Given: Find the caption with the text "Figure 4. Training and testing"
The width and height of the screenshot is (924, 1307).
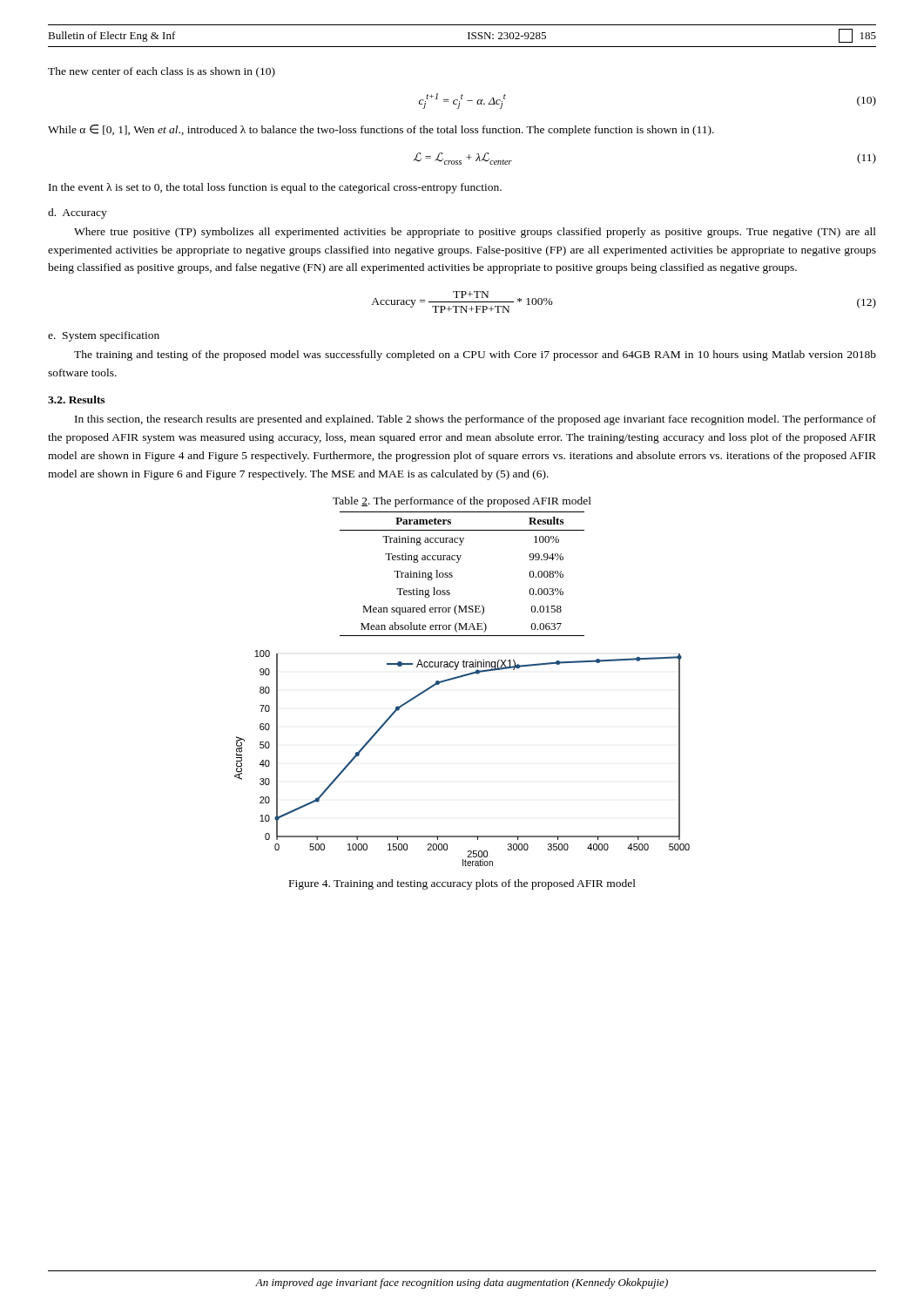Looking at the screenshot, I should pyautogui.click(x=462, y=883).
